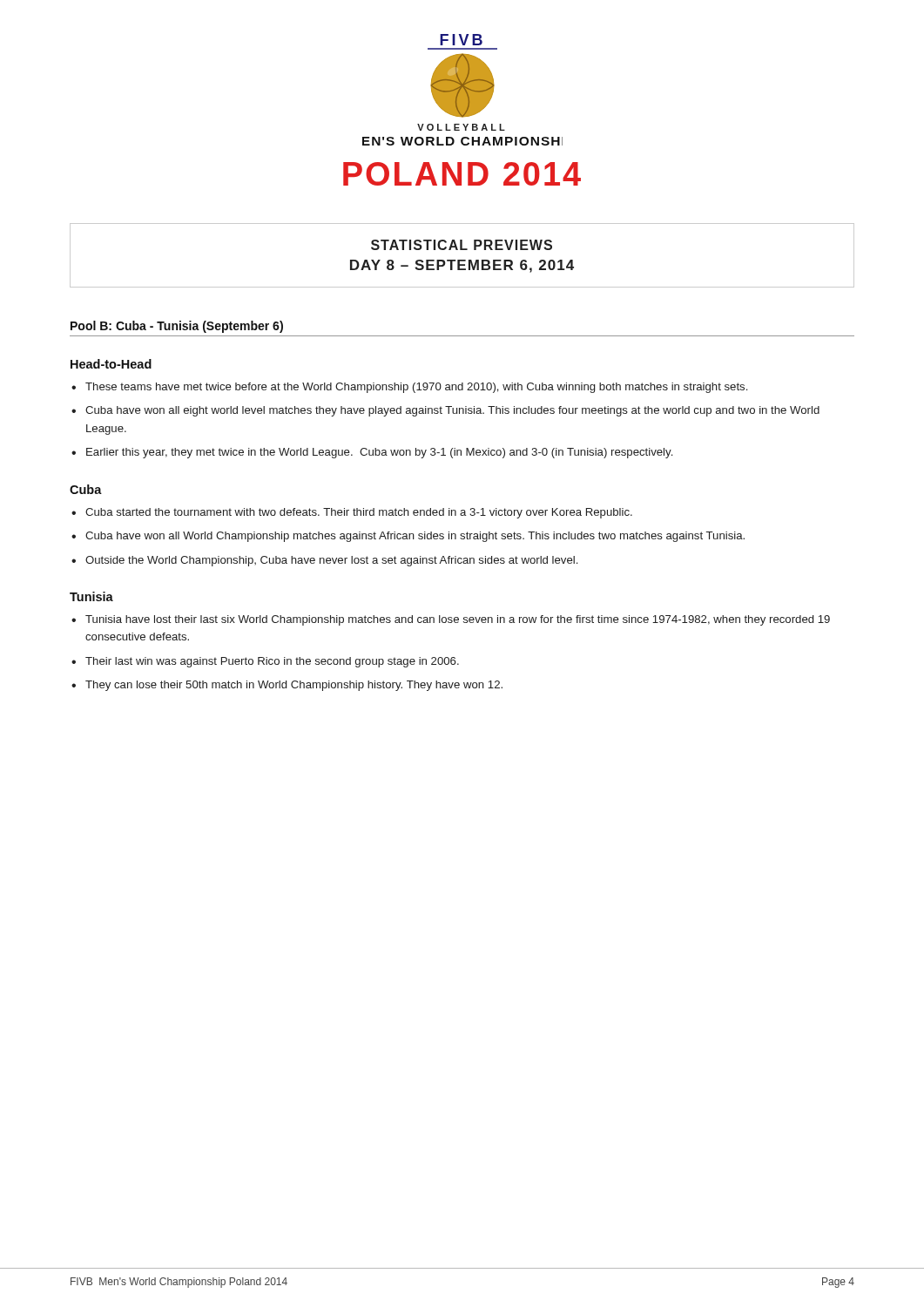Find the list item that reads "Outside the World Championship,"

coord(332,559)
